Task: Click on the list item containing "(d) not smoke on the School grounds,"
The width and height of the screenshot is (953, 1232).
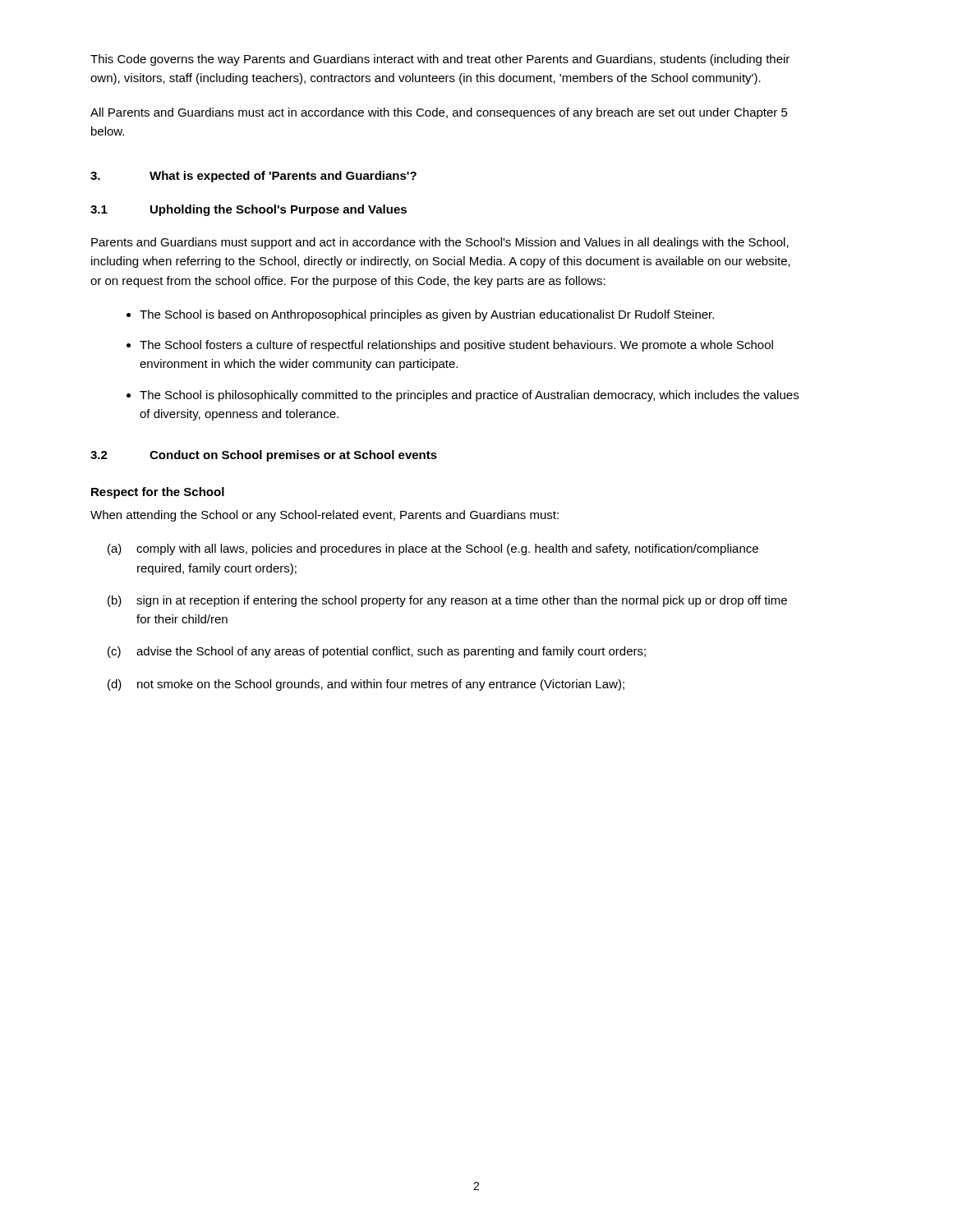Action: [366, 683]
